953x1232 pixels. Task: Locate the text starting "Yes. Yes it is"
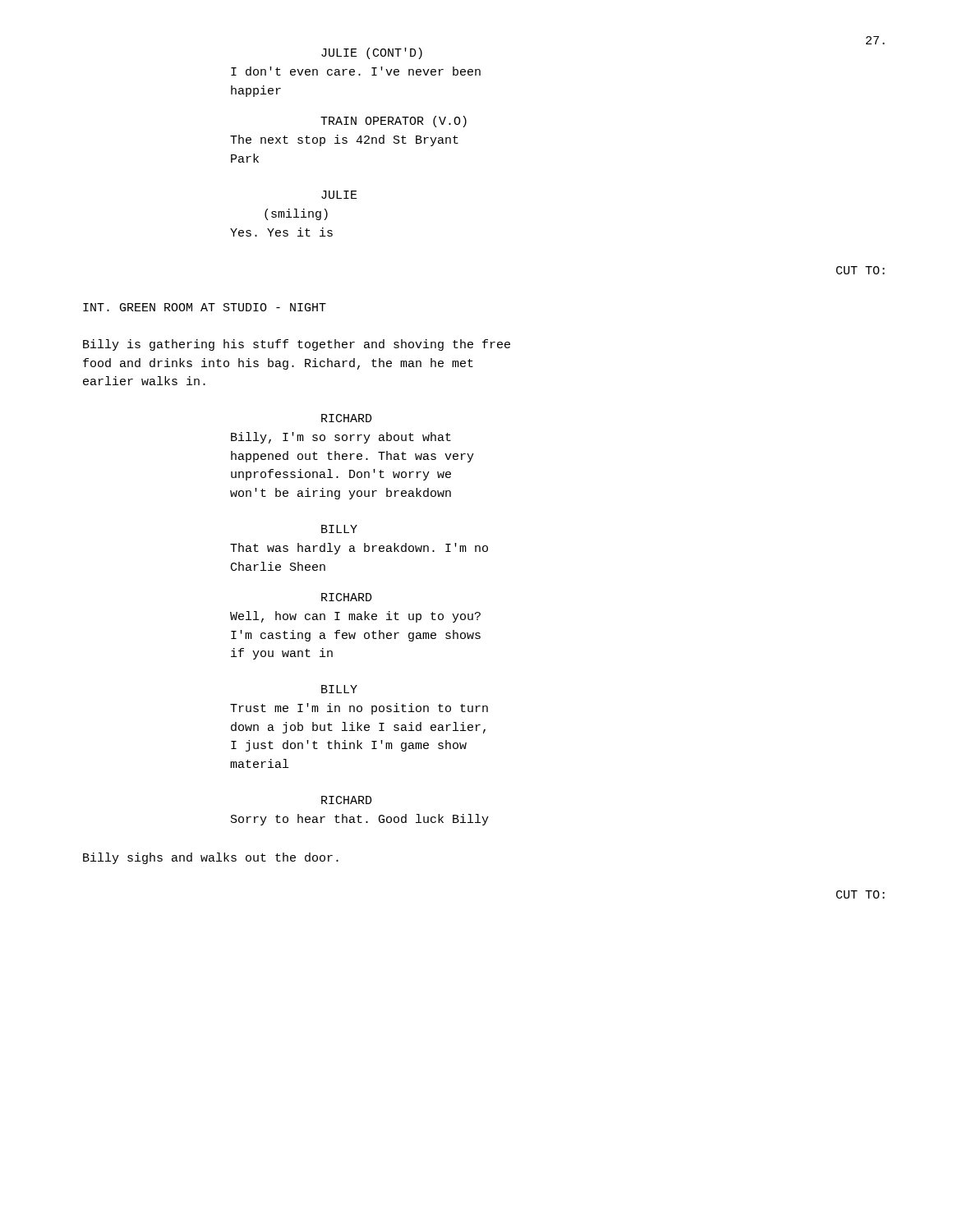(282, 234)
